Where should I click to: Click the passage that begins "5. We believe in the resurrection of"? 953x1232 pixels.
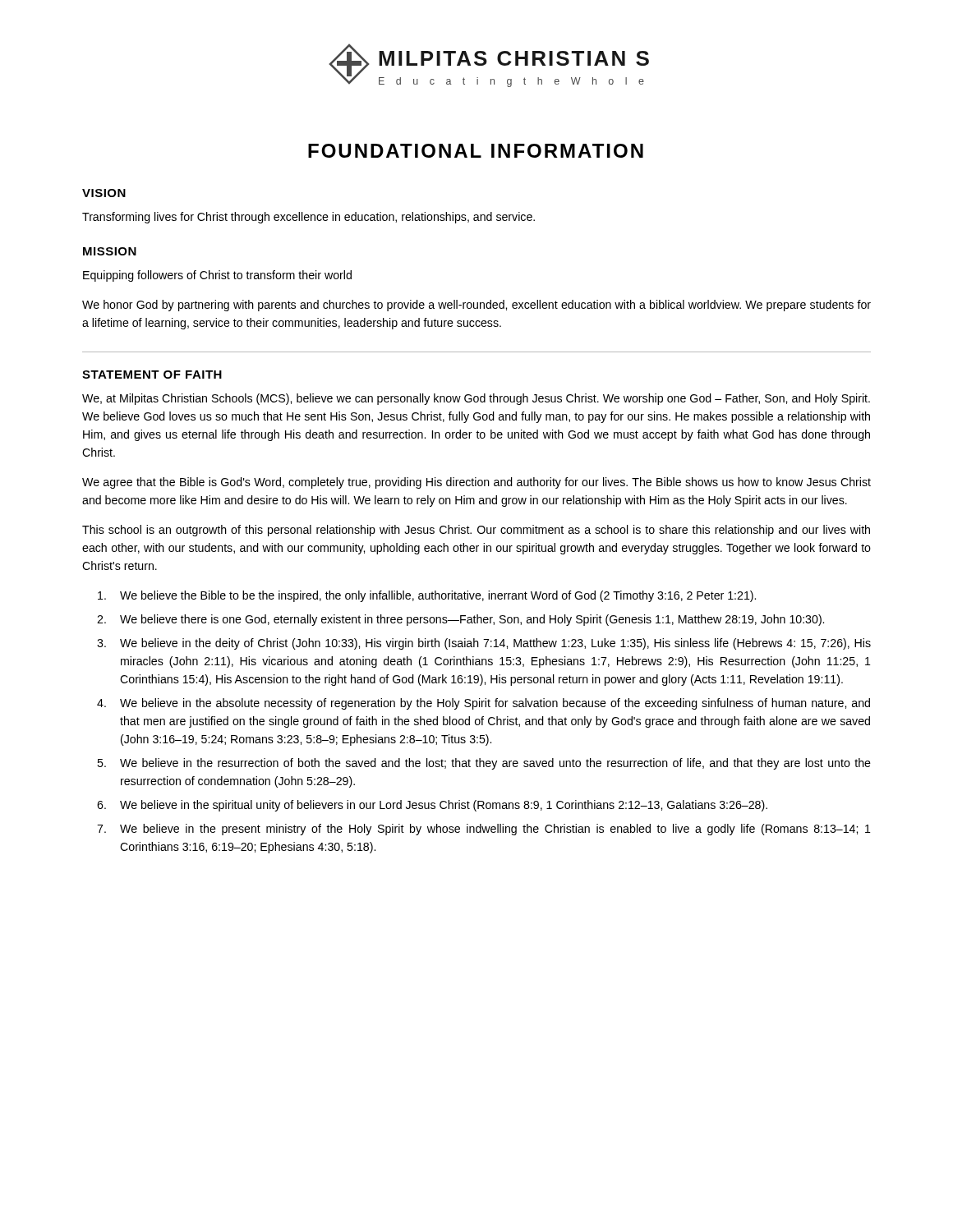484,772
